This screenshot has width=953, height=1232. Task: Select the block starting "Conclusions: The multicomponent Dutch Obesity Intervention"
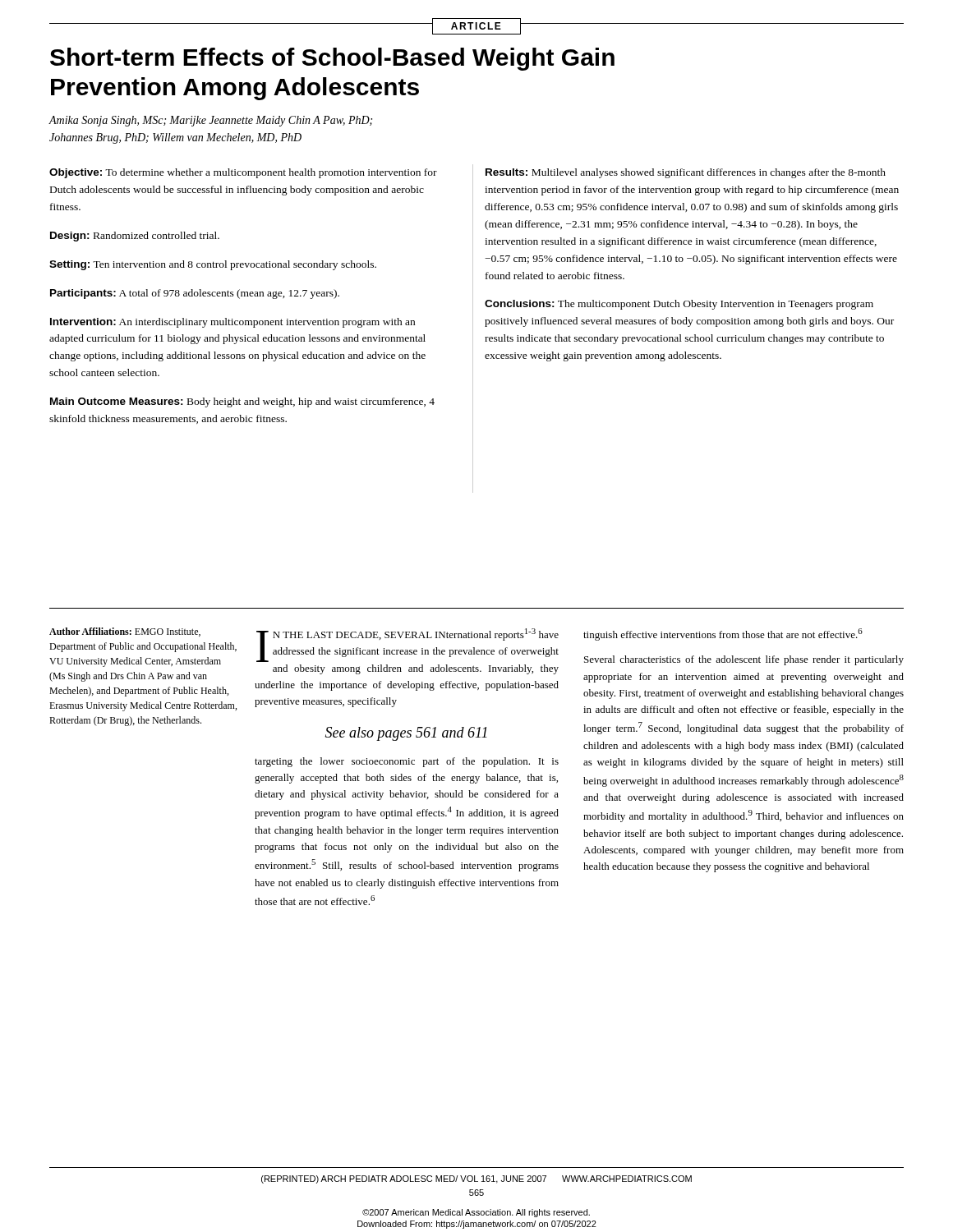click(689, 330)
